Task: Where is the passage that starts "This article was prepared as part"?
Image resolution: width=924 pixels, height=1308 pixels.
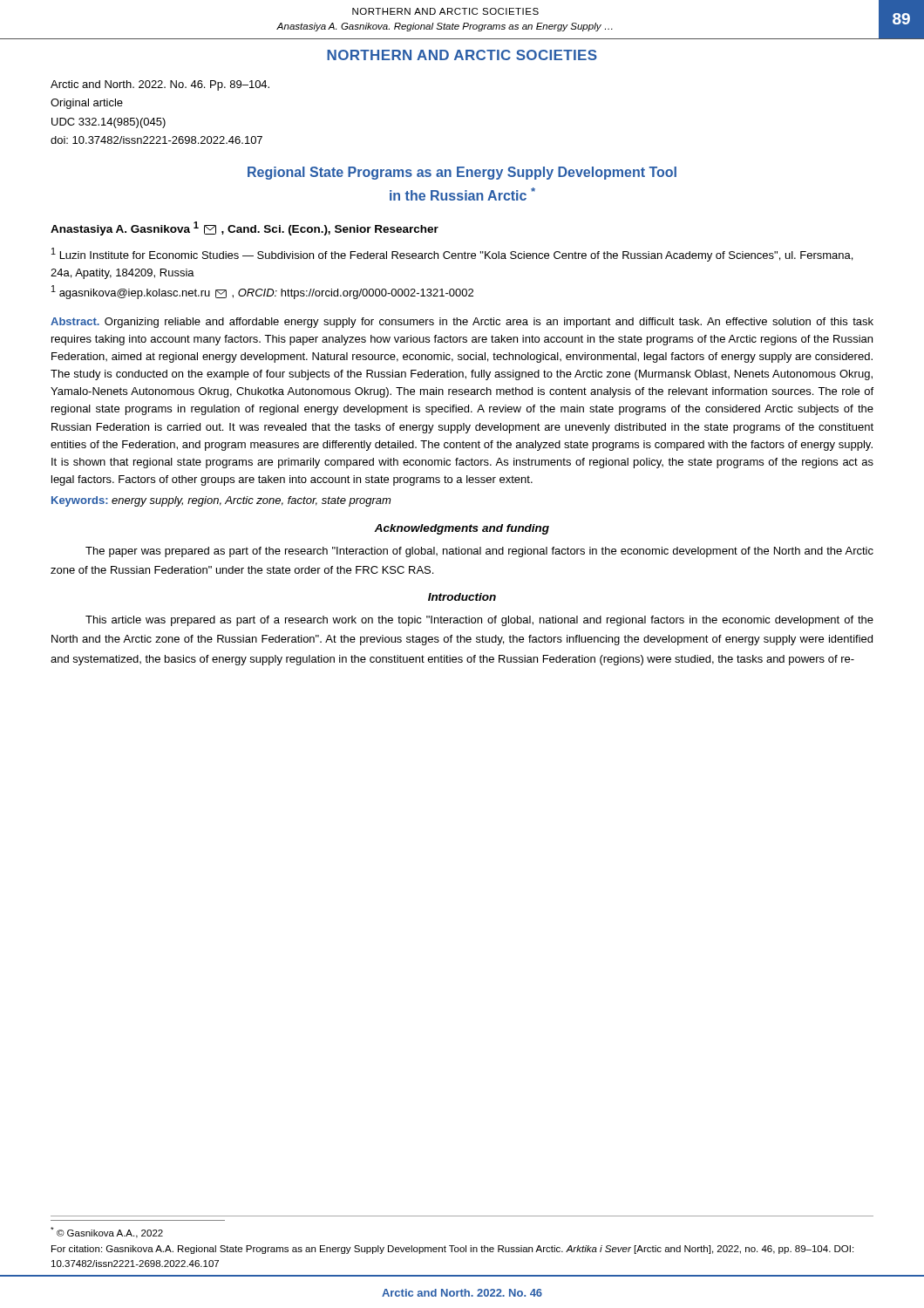Action: tap(462, 639)
